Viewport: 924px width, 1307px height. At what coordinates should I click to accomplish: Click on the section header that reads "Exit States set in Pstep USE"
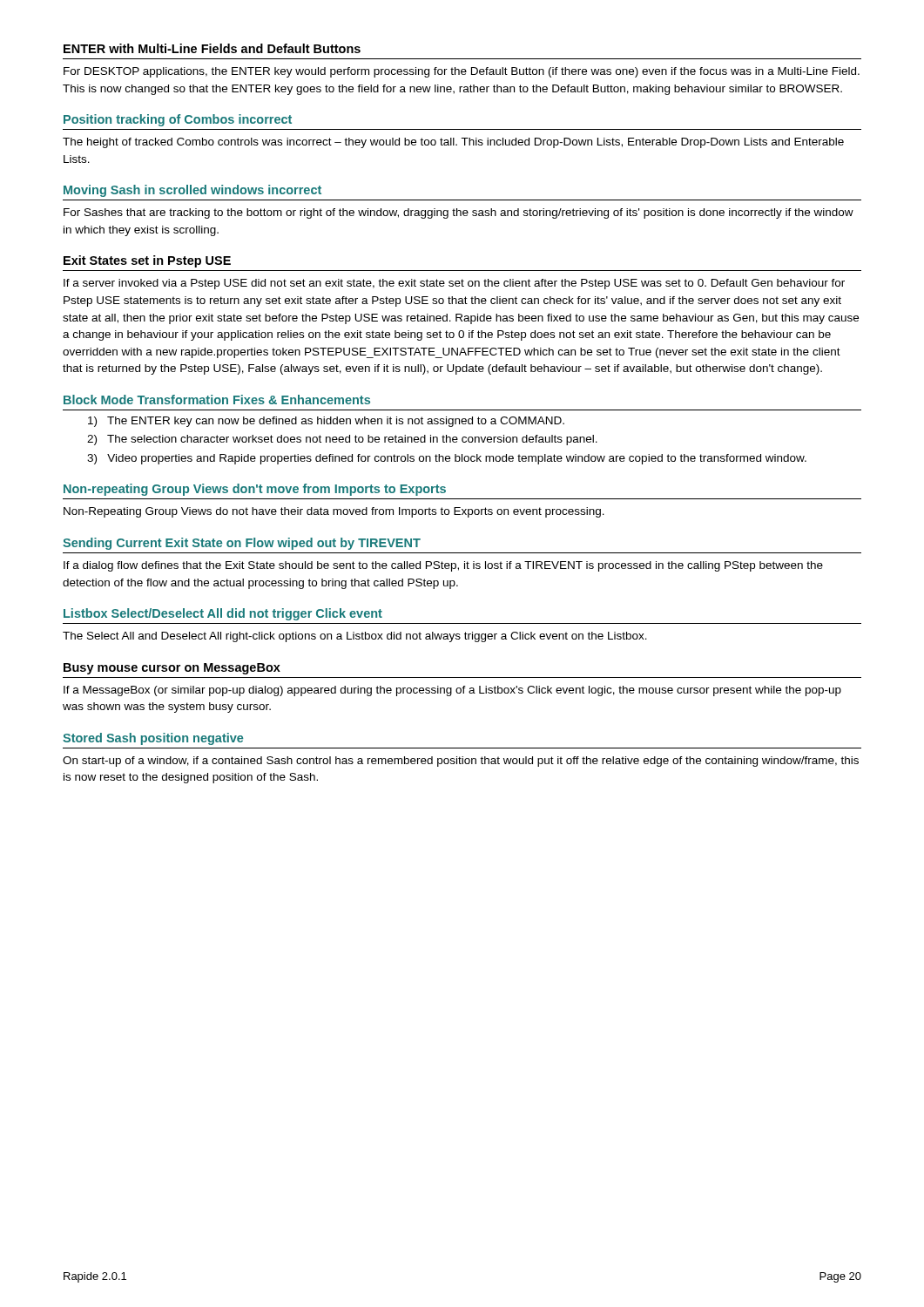click(x=147, y=261)
